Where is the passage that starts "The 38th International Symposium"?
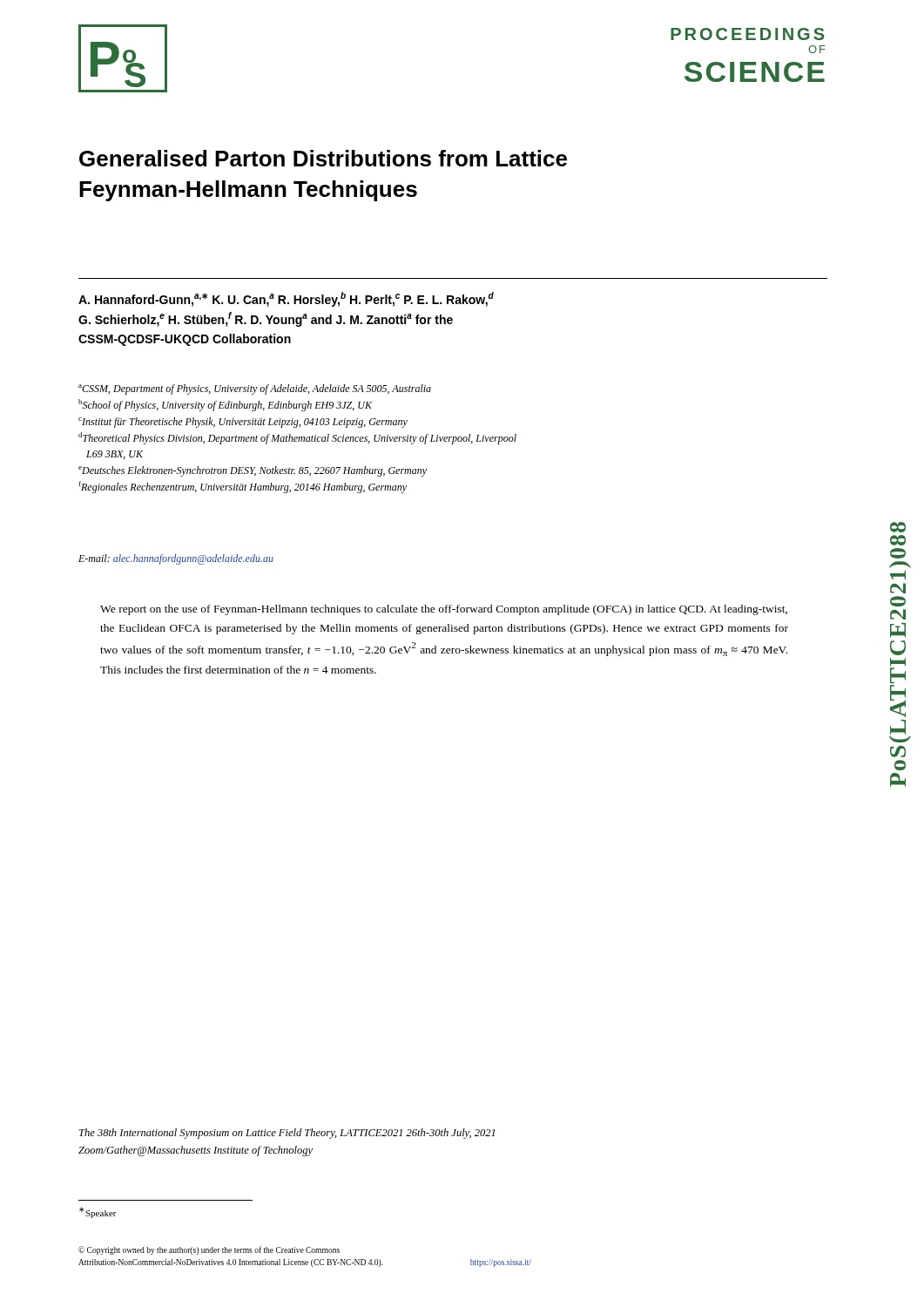The image size is (924, 1307). pyautogui.click(x=435, y=1141)
